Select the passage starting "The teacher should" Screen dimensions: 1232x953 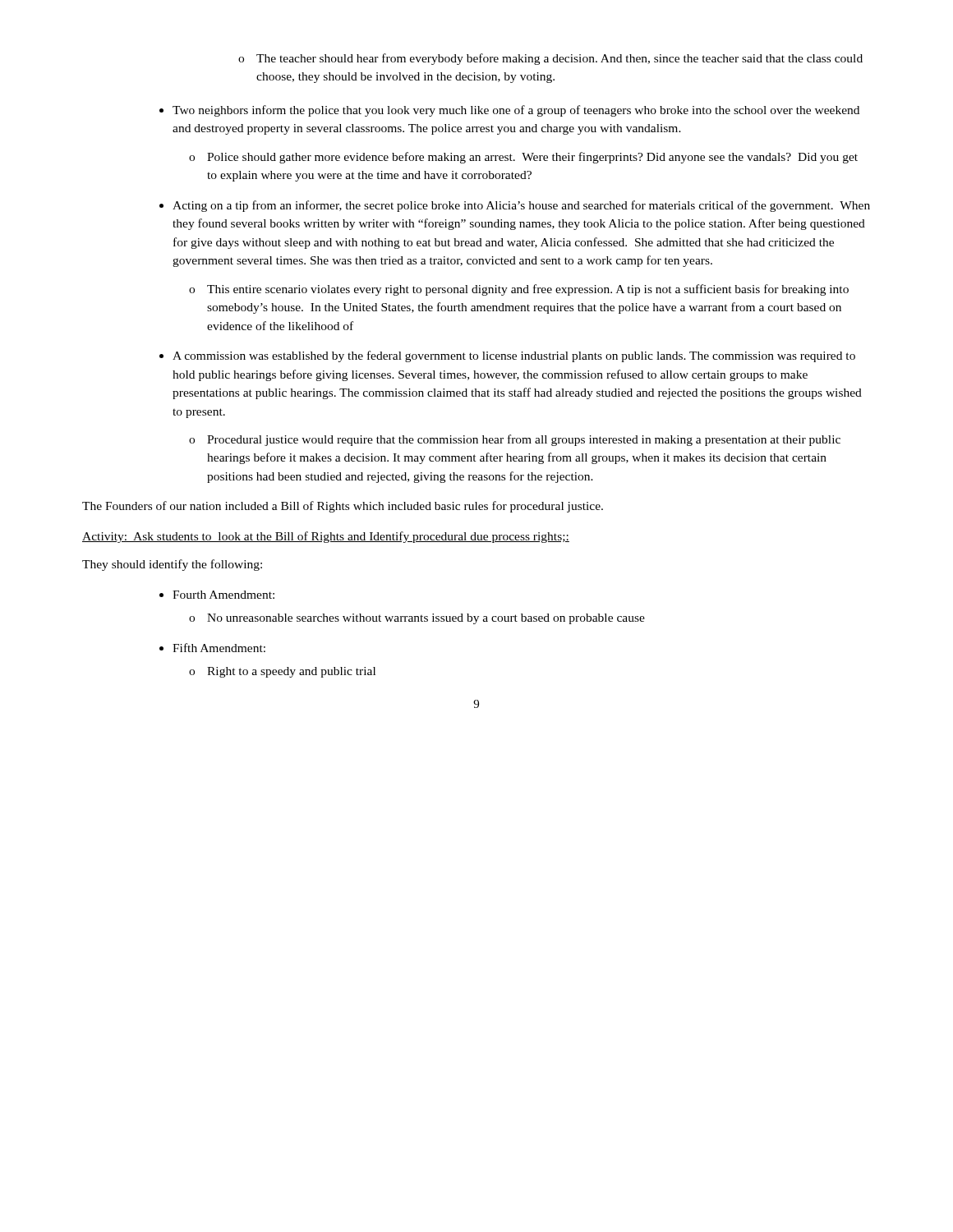pos(555,68)
